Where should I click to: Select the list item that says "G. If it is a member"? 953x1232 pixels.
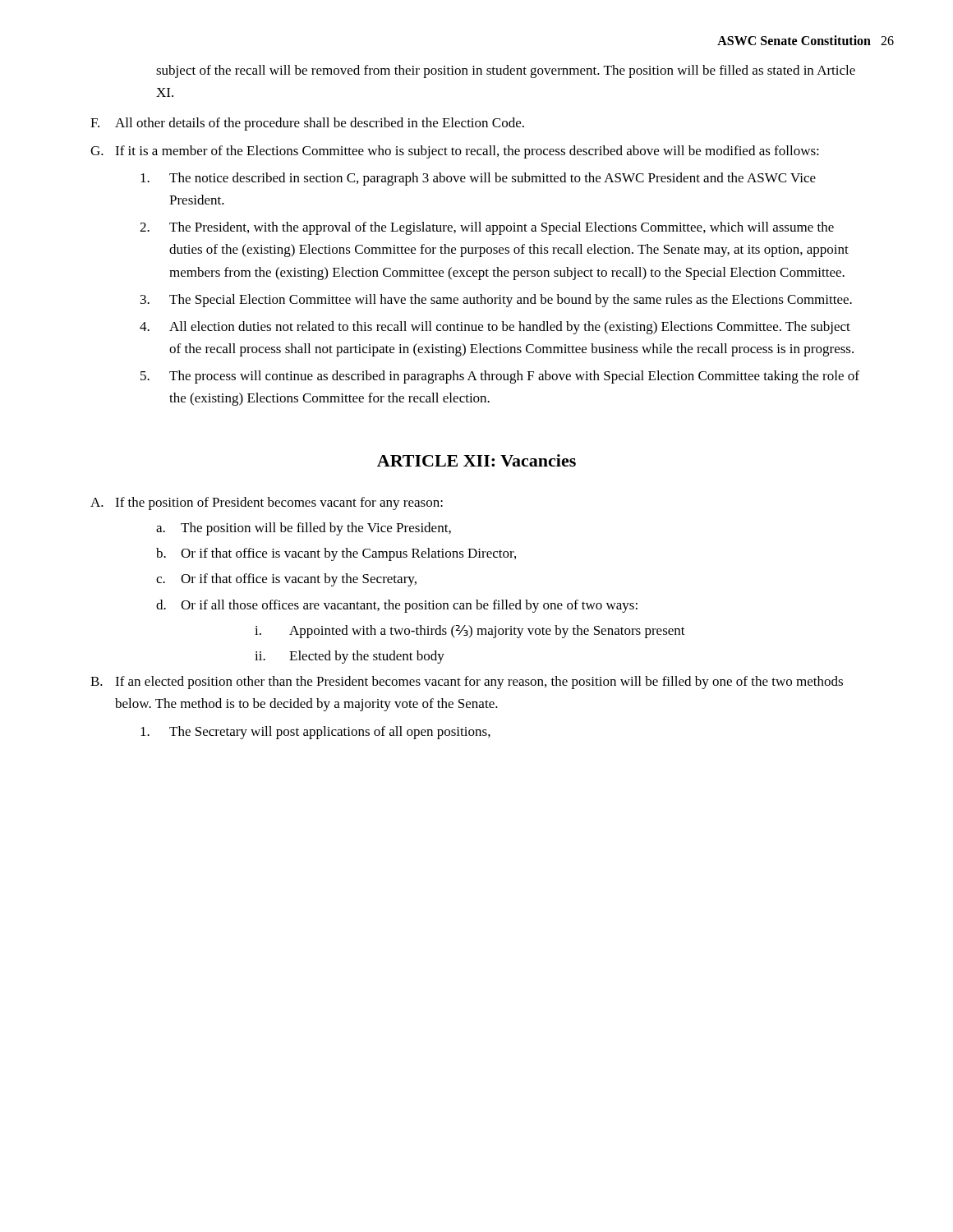pyautogui.click(x=476, y=150)
